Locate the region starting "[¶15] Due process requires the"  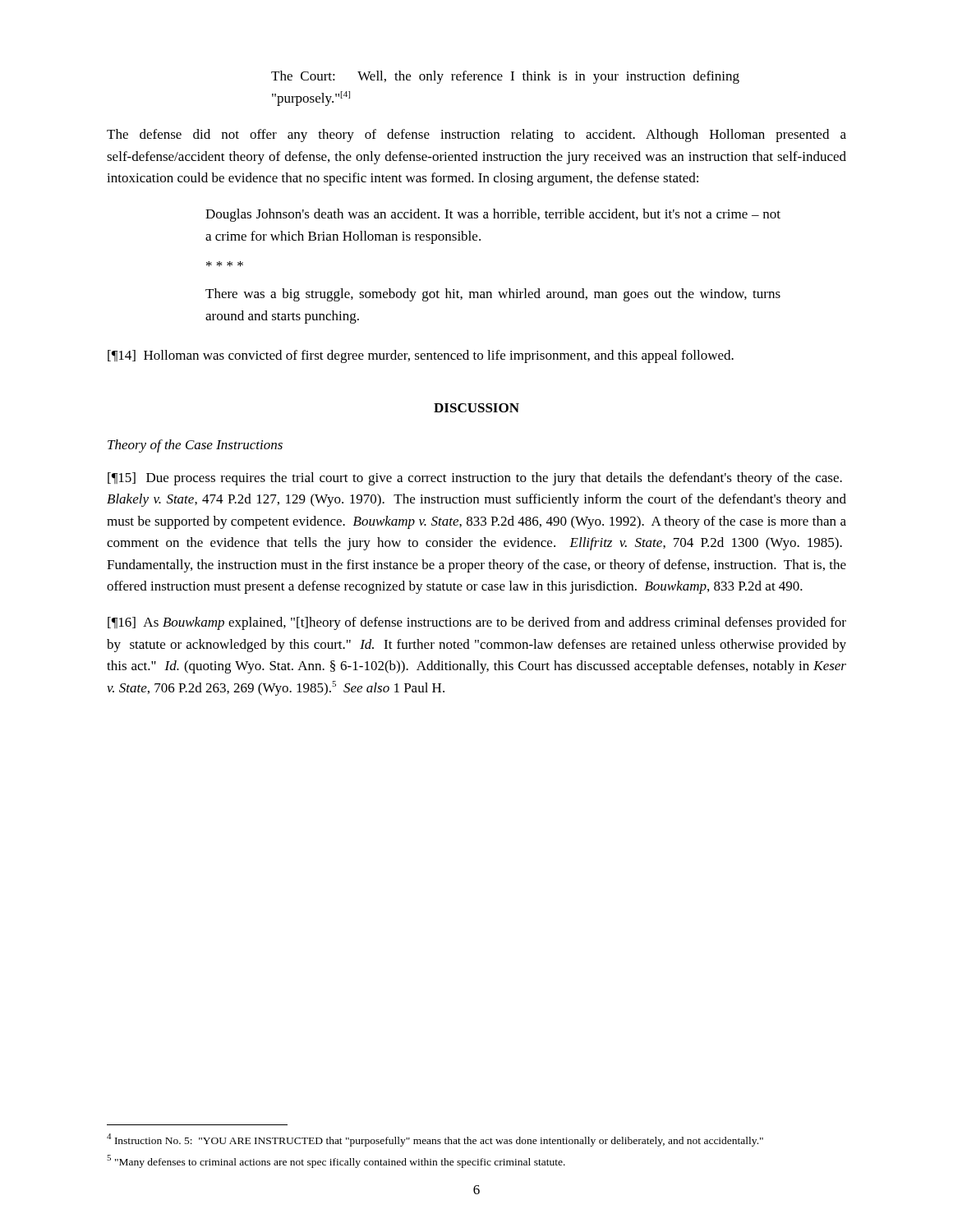(x=476, y=532)
